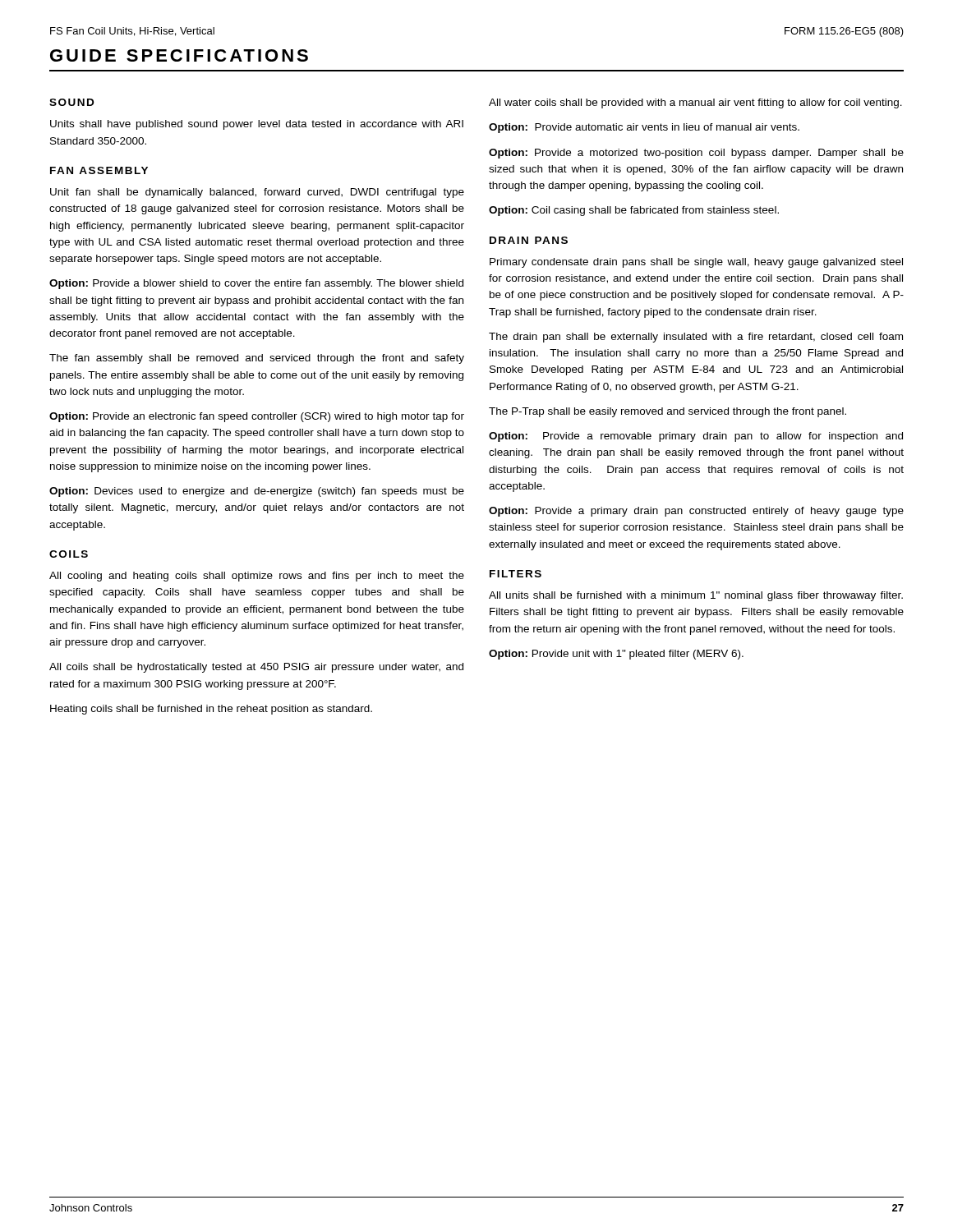This screenshot has width=953, height=1232.
Task: Select the element starting "All units shall be furnished with"
Action: pyautogui.click(x=696, y=612)
